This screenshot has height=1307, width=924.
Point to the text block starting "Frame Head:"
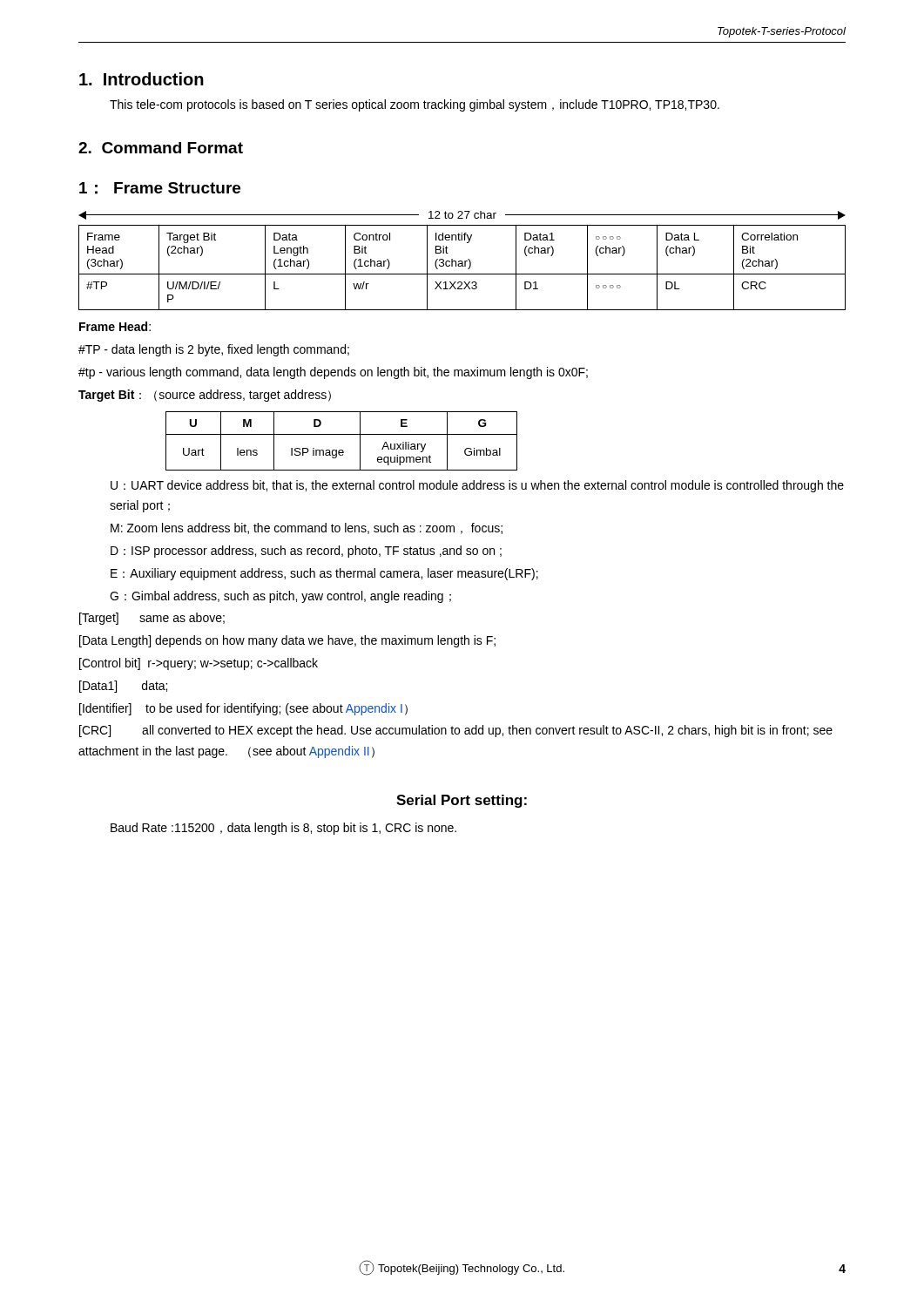[115, 327]
